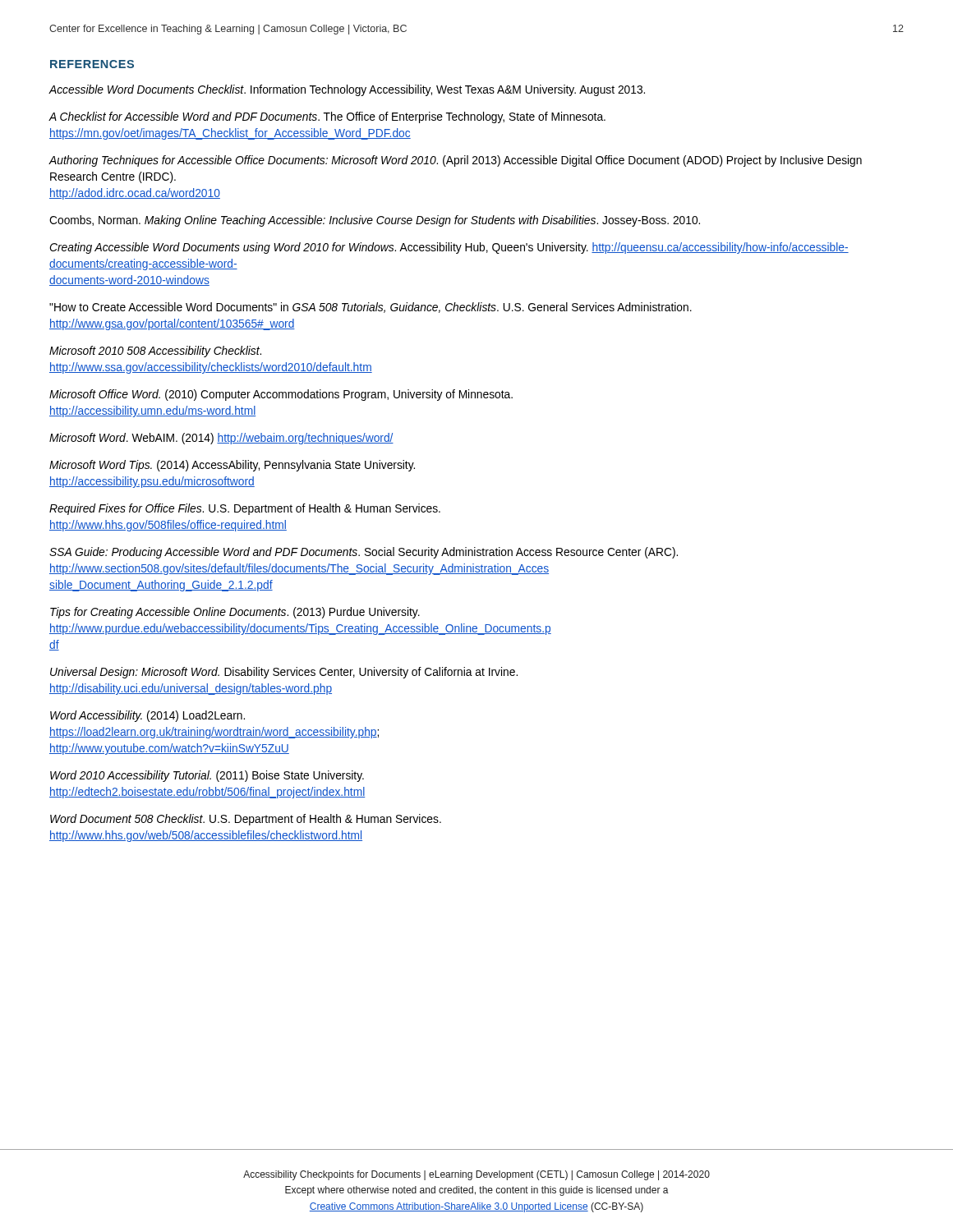Image resolution: width=953 pixels, height=1232 pixels.
Task: Select the list item that says ""How to Create Accessible Word Documents" in"
Action: click(371, 316)
